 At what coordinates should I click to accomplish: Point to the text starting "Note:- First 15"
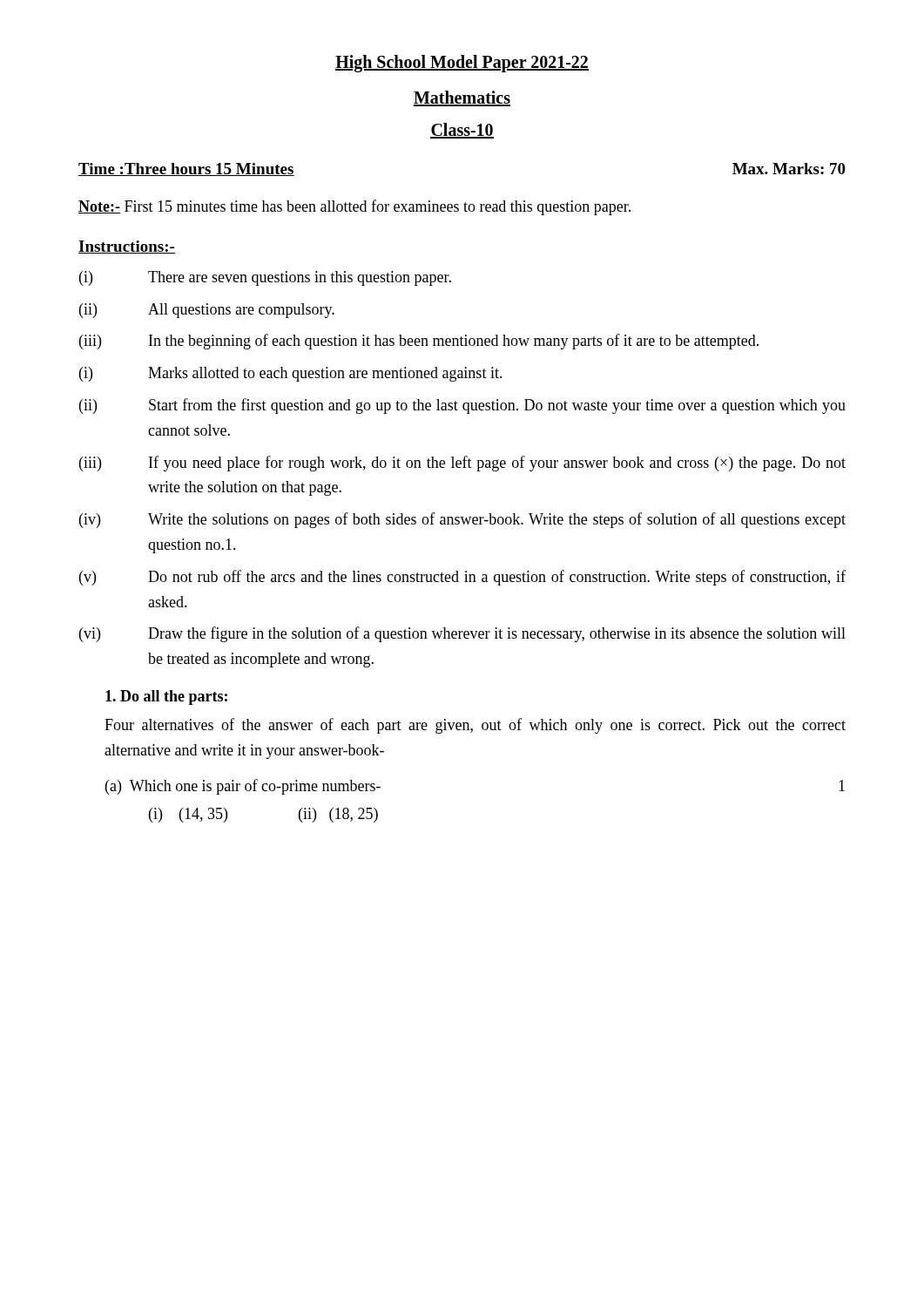(x=355, y=207)
